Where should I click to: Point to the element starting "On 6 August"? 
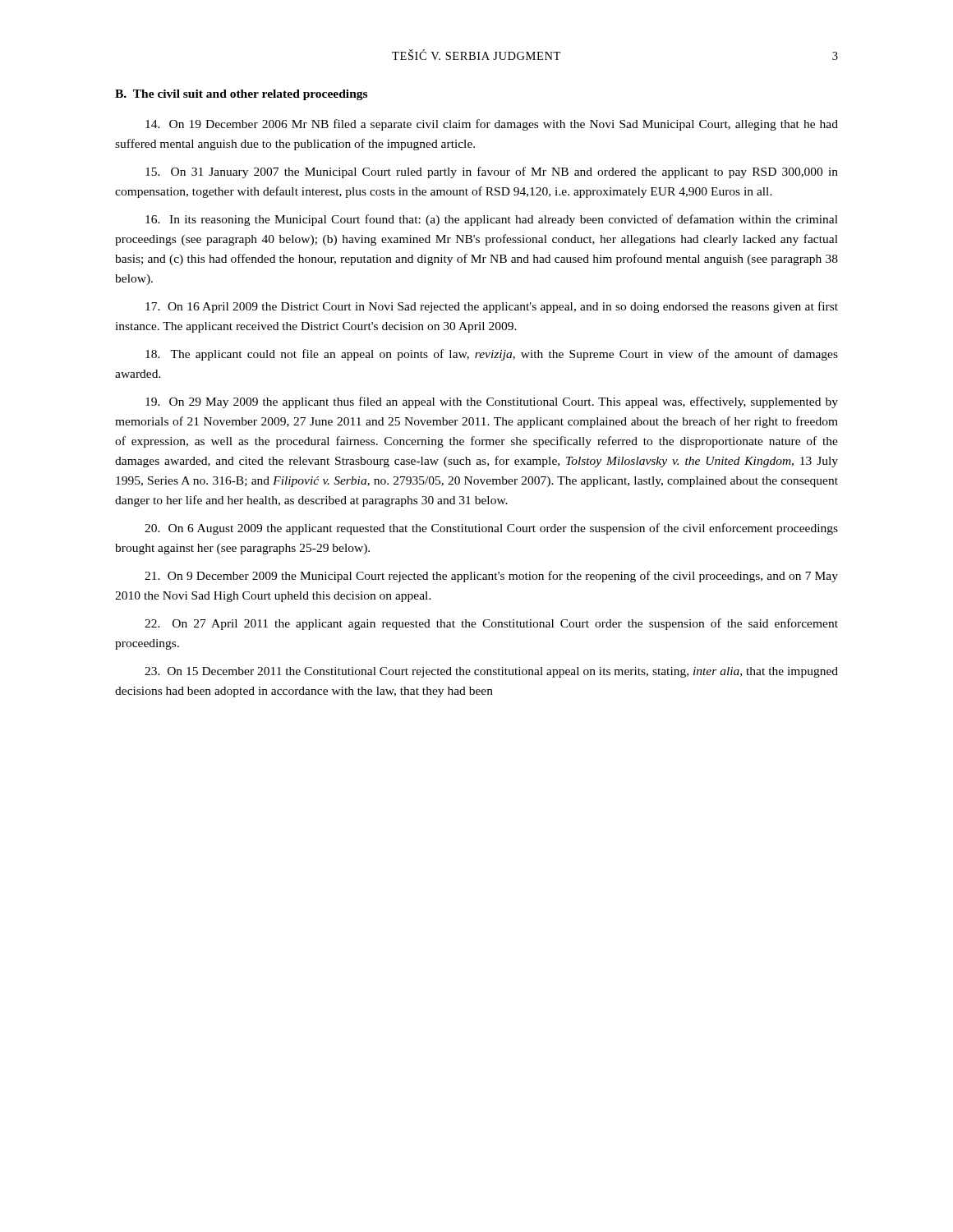click(x=476, y=538)
